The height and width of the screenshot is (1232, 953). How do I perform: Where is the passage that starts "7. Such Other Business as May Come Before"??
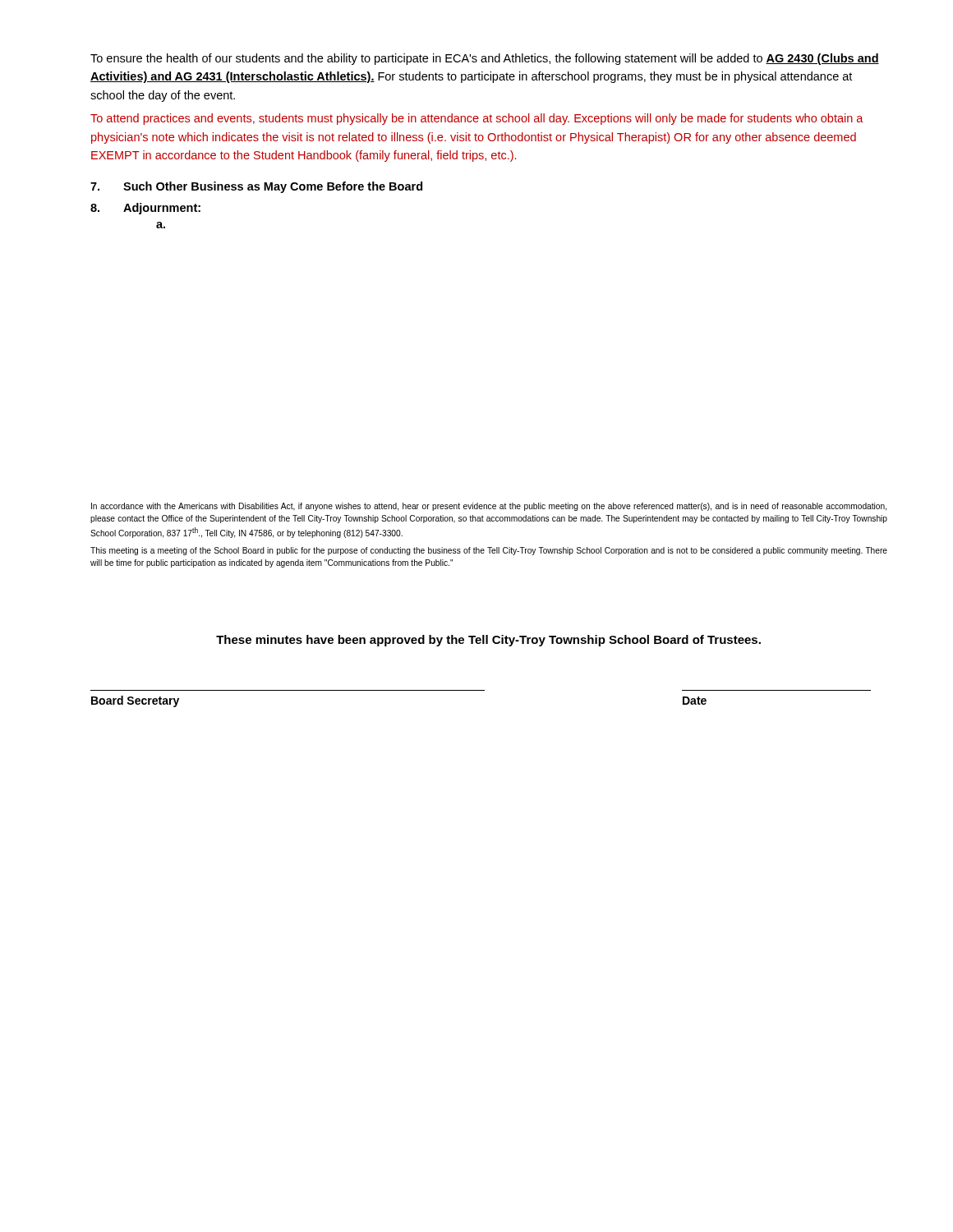click(x=257, y=186)
